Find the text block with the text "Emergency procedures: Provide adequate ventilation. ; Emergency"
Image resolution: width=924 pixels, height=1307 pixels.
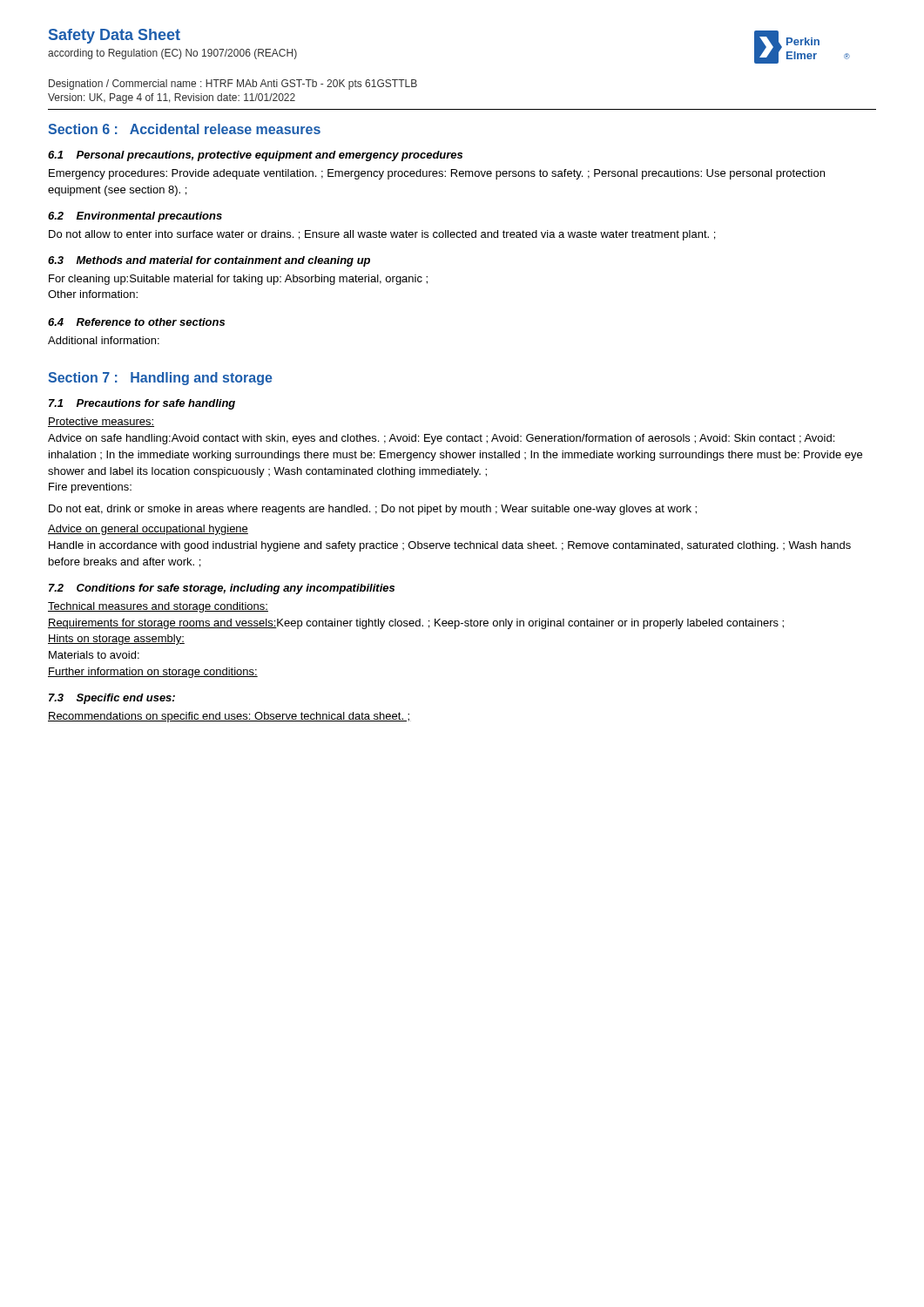point(437,181)
